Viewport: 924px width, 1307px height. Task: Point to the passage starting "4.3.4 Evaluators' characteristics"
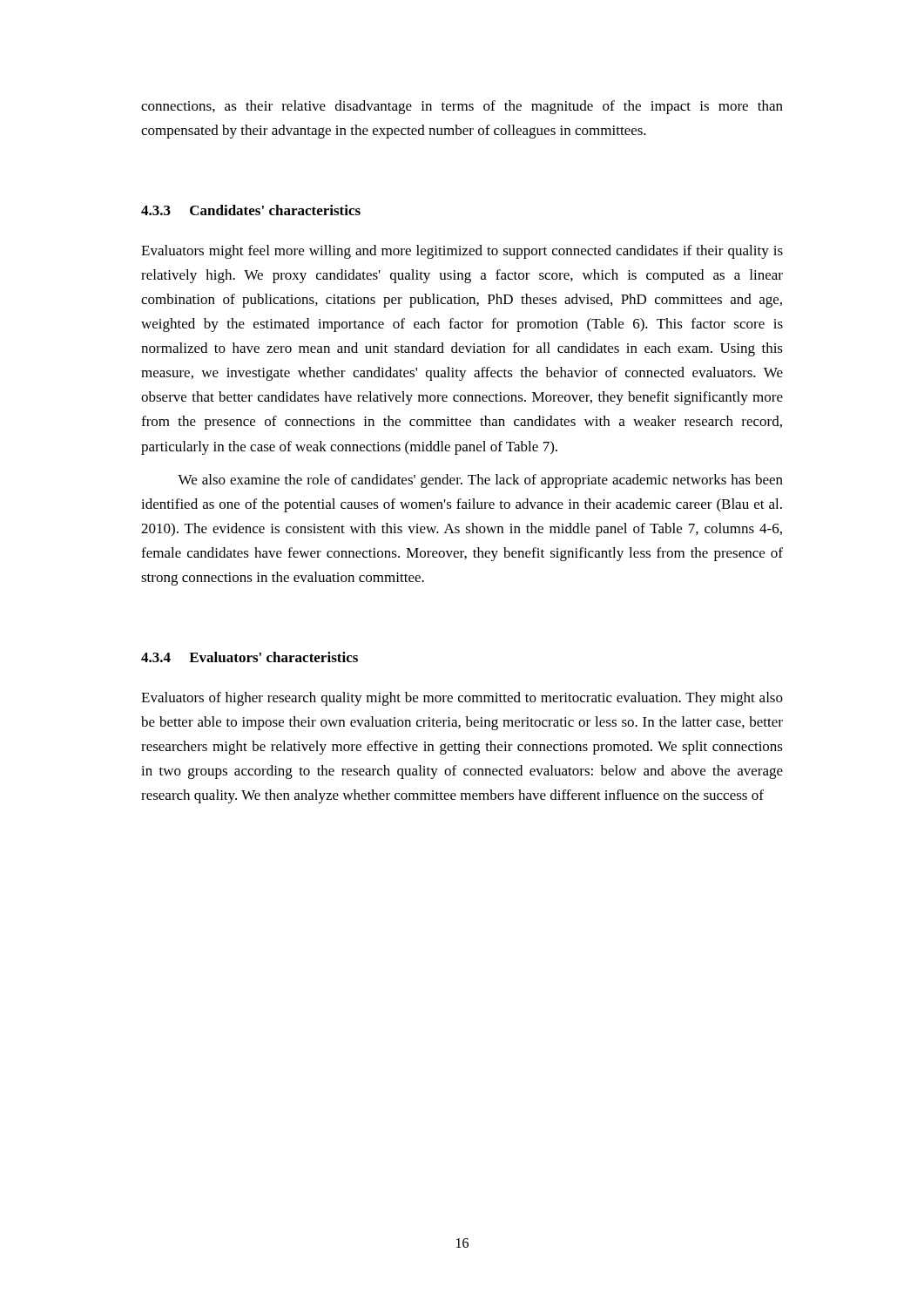tap(250, 657)
